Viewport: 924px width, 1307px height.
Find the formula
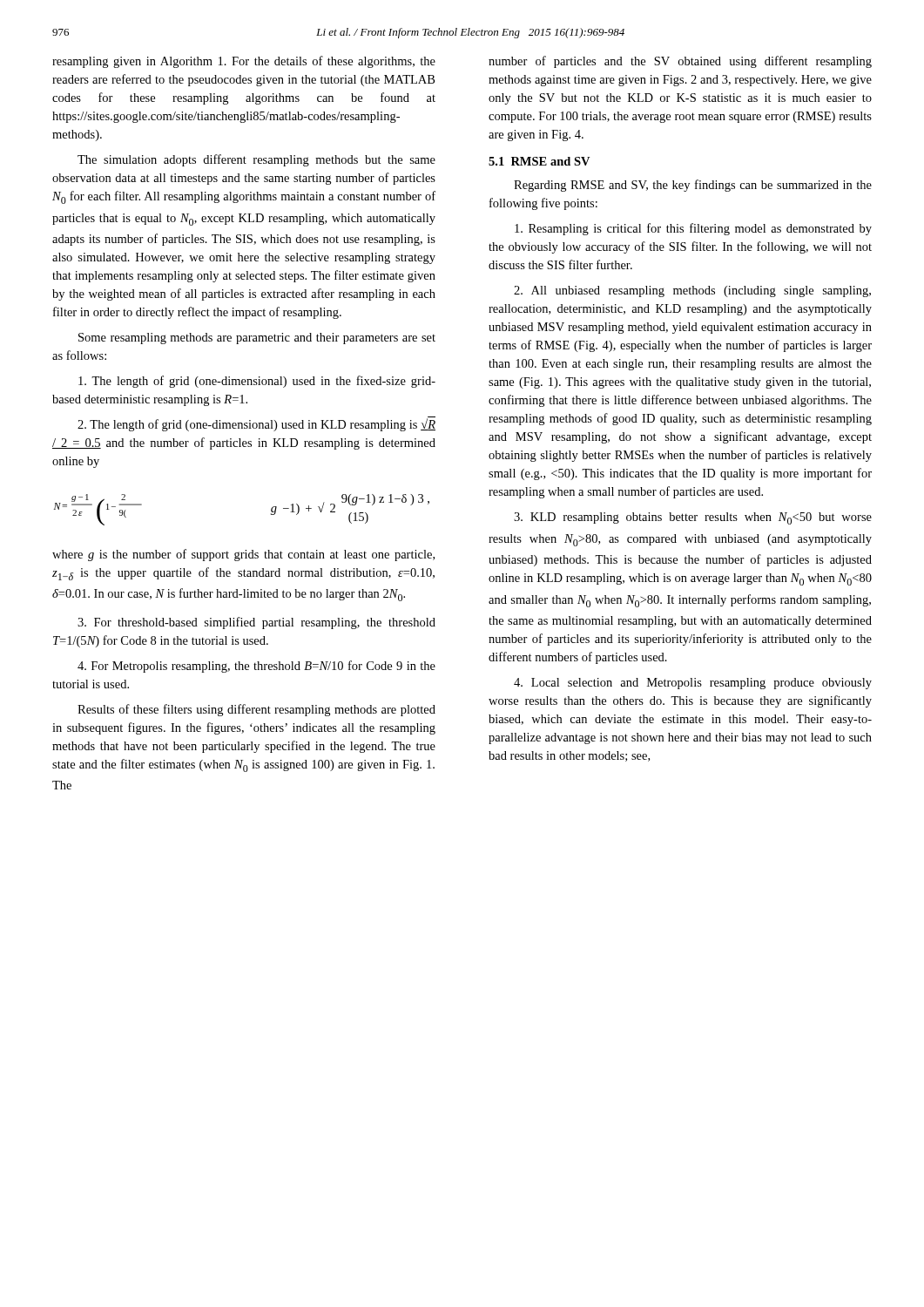coord(244,508)
